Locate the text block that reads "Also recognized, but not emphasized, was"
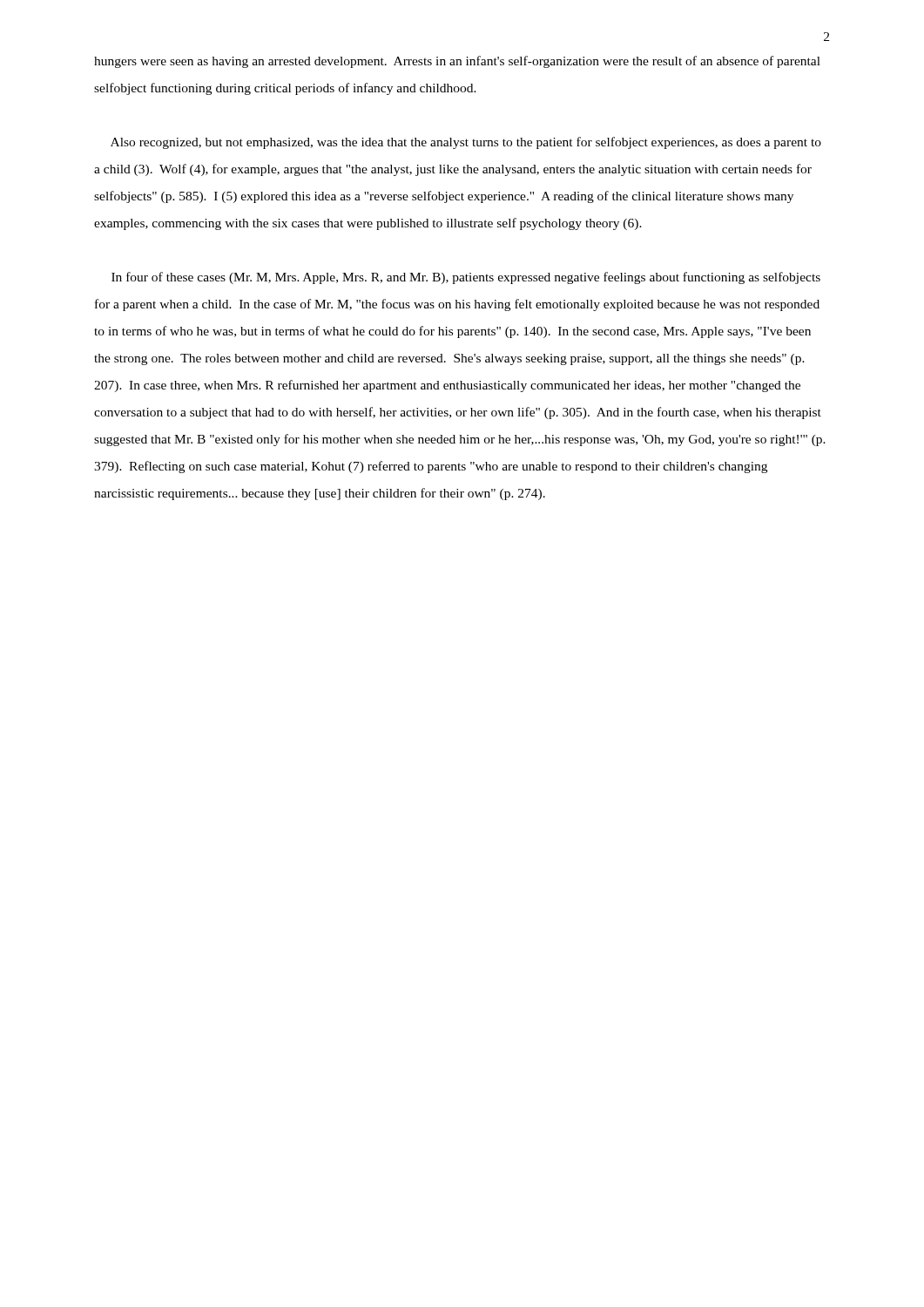The image size is (924, 1307). 462,182
